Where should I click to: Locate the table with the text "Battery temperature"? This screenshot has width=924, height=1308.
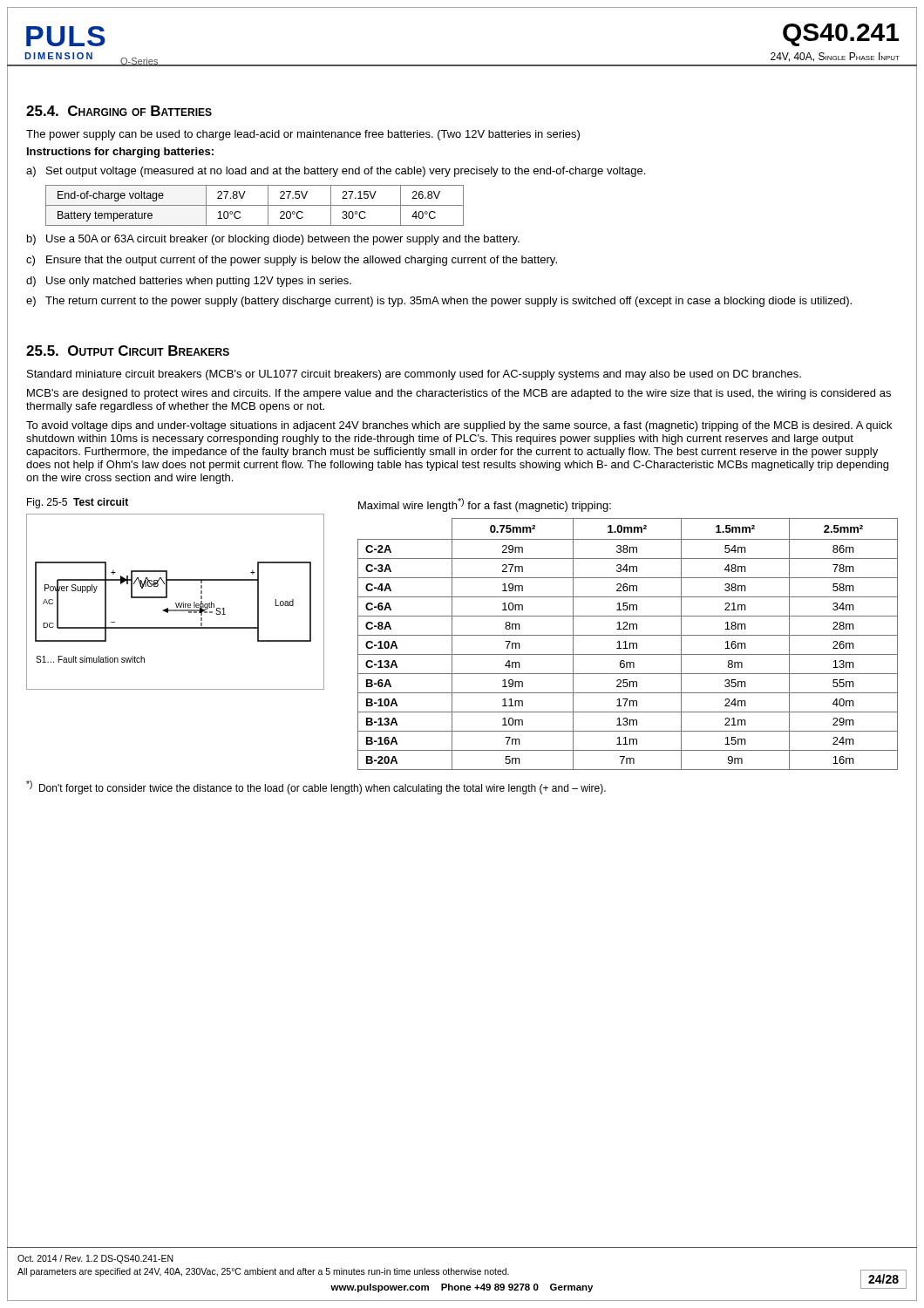(x=472, y=205)
